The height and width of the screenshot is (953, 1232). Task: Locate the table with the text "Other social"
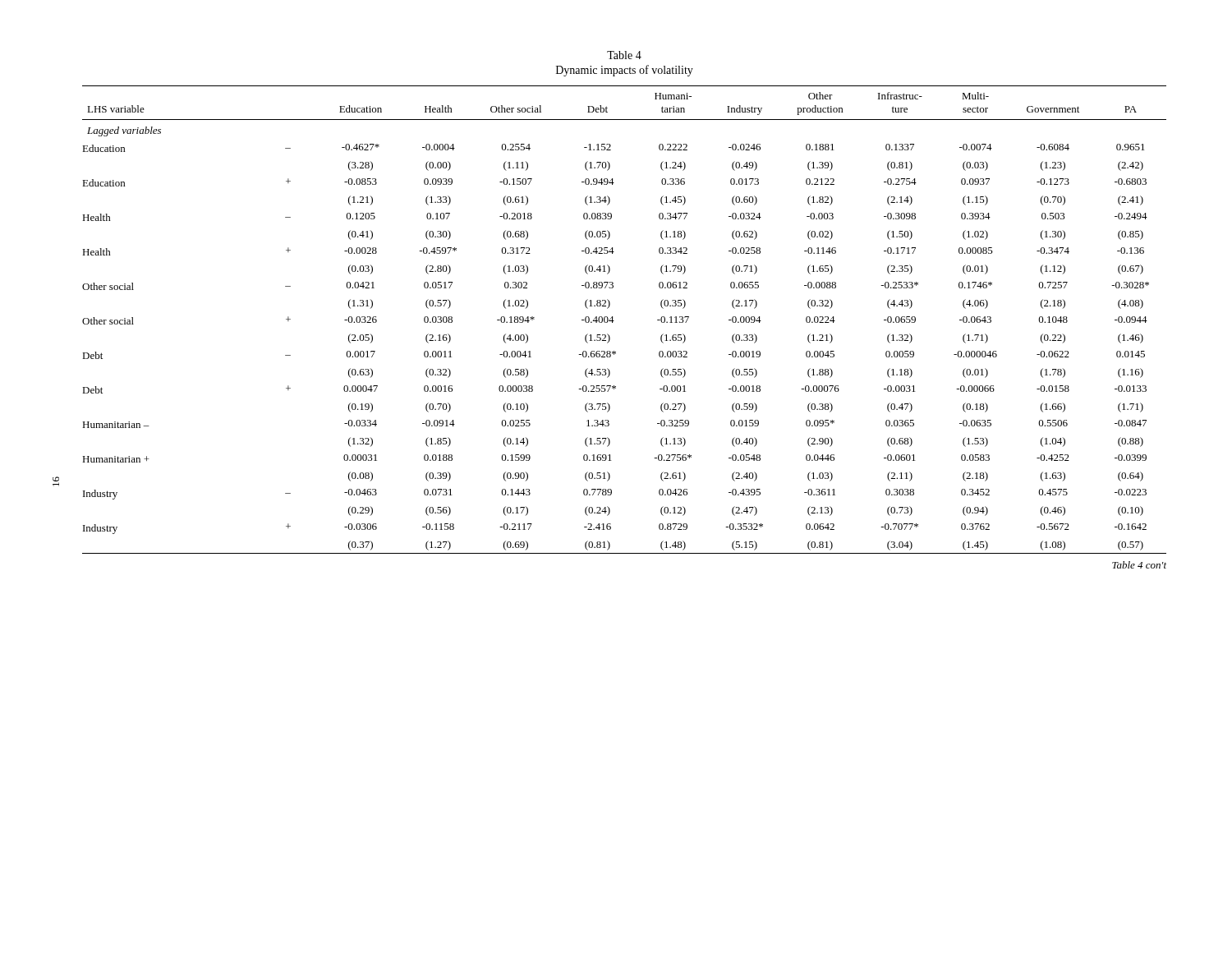coord(624,320)
